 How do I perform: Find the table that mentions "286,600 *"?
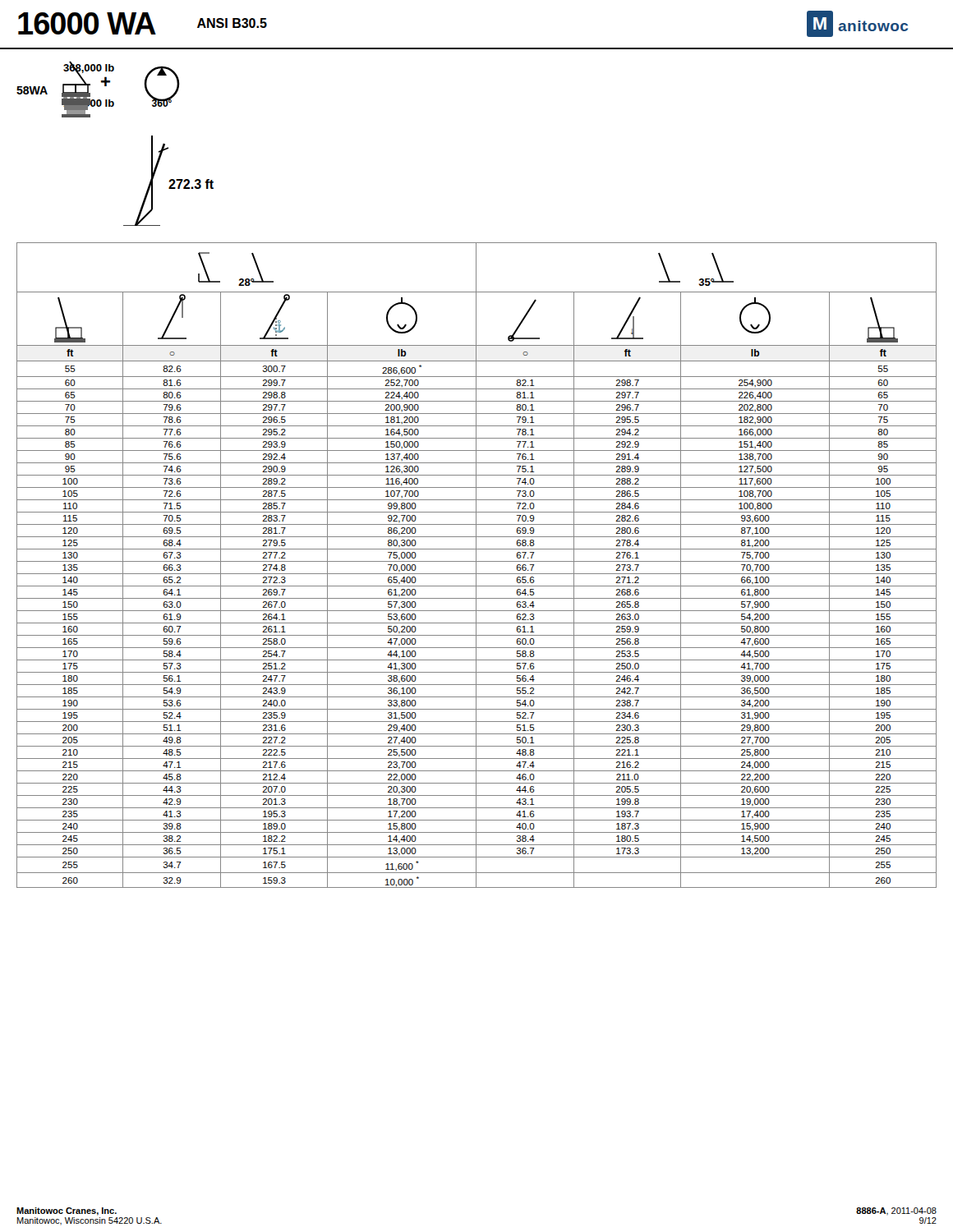476,710
